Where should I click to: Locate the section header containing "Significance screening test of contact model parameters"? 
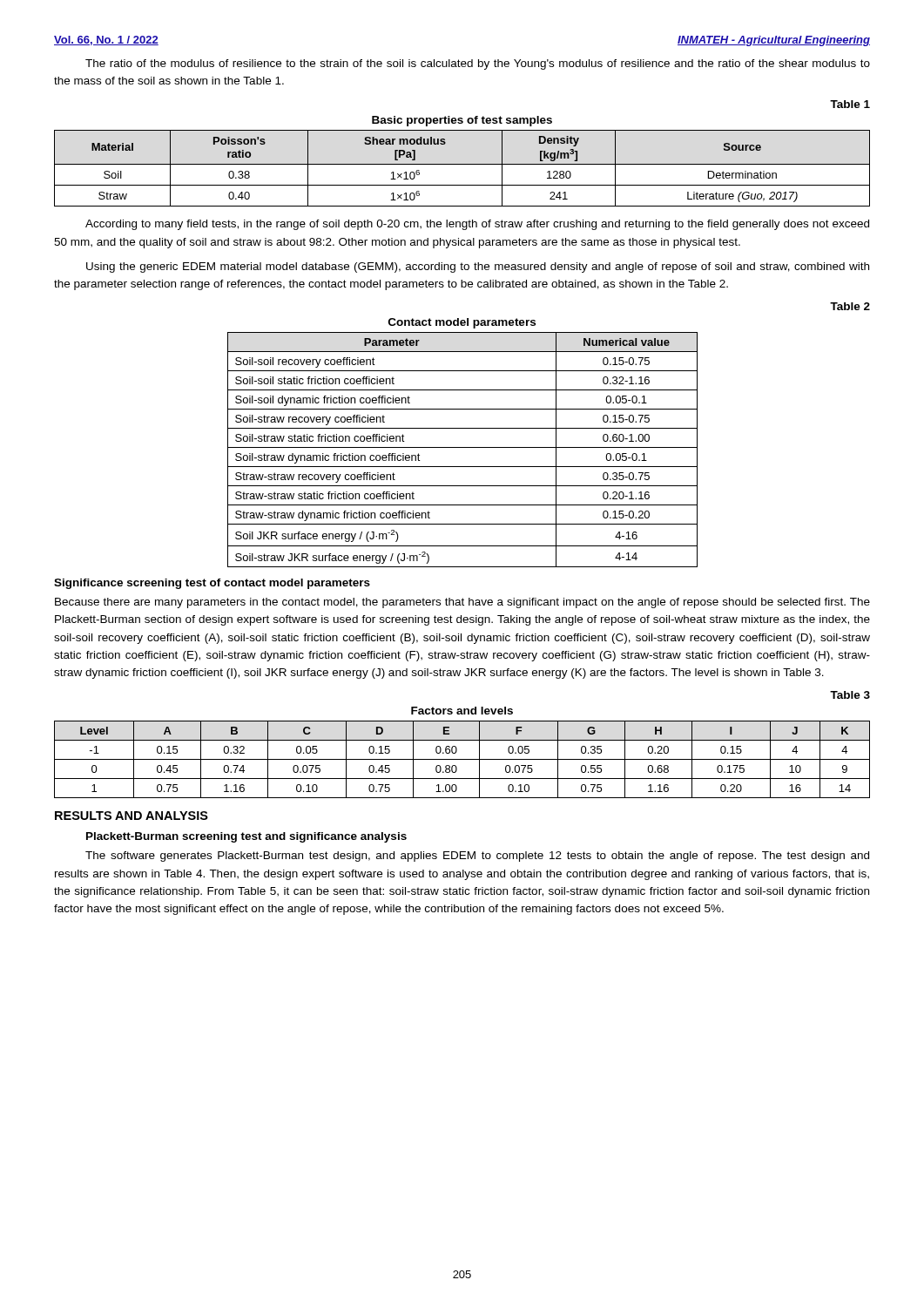[212, 583]
